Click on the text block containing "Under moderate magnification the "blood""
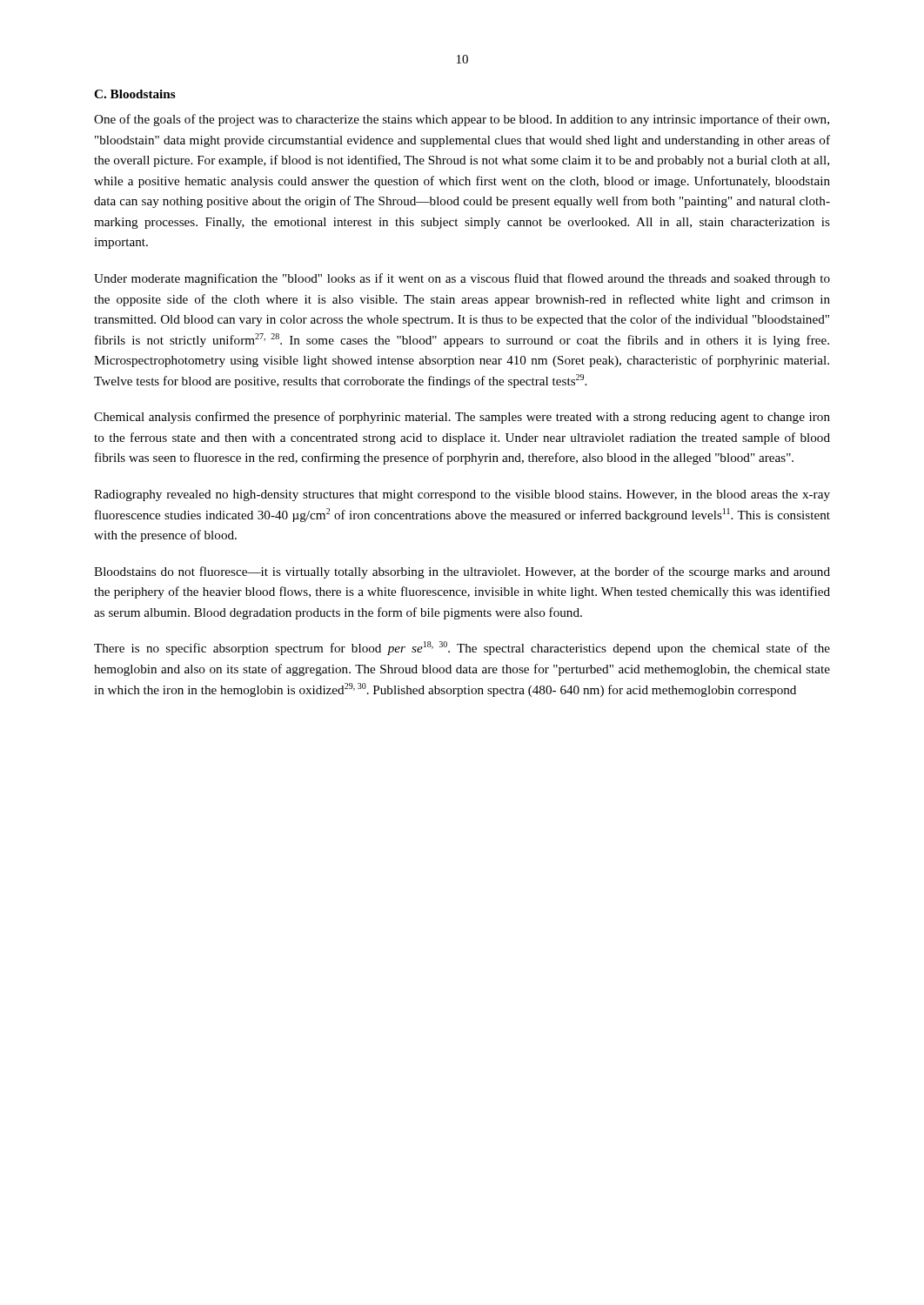This screenshot has height=1305, width=924. pos(462,329)
